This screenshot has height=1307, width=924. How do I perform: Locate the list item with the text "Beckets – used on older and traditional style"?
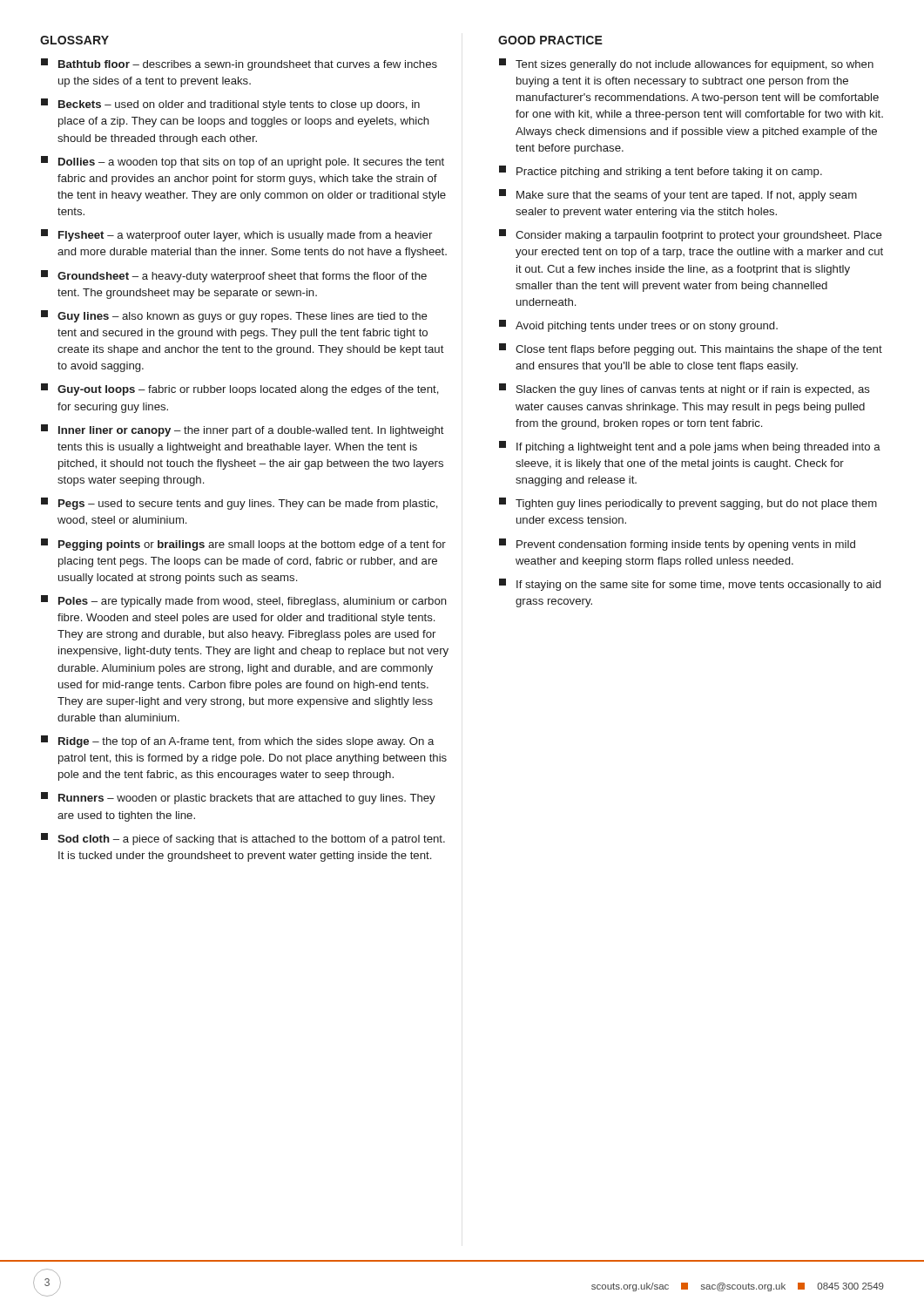[245, 121]
